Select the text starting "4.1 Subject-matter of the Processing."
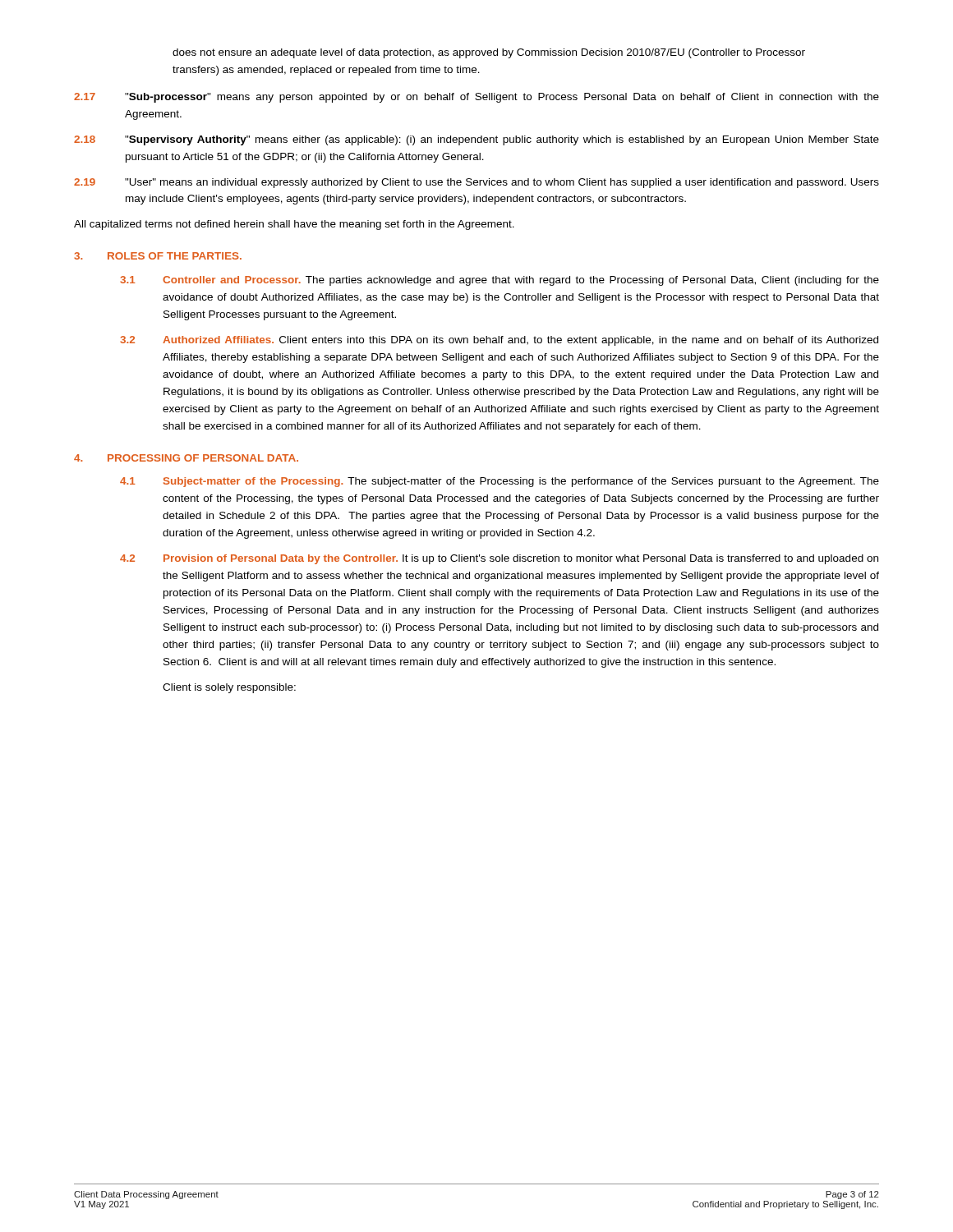The image size is (953, 1232). click(500, 508)
